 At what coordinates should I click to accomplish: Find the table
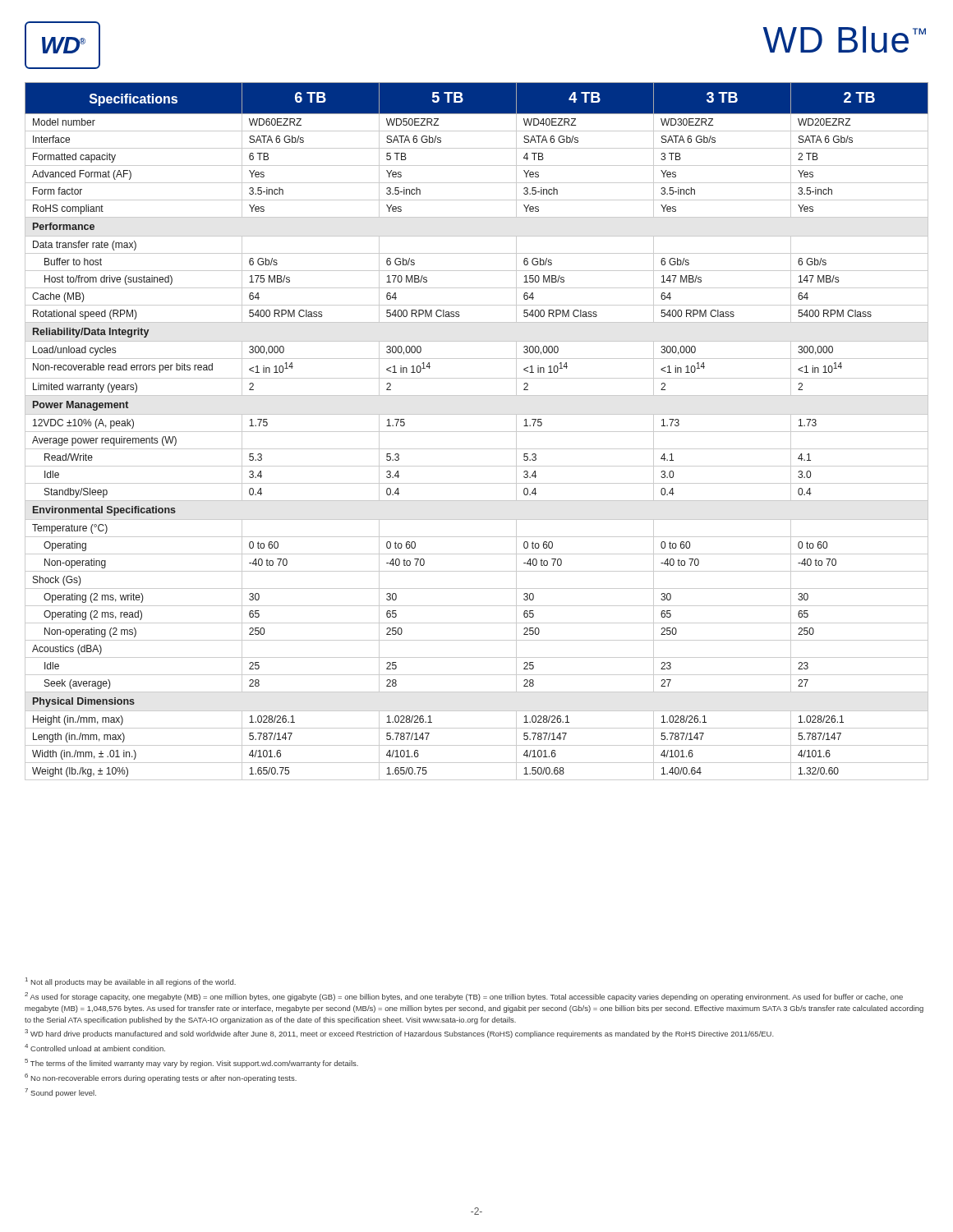(x=476, y=431)
